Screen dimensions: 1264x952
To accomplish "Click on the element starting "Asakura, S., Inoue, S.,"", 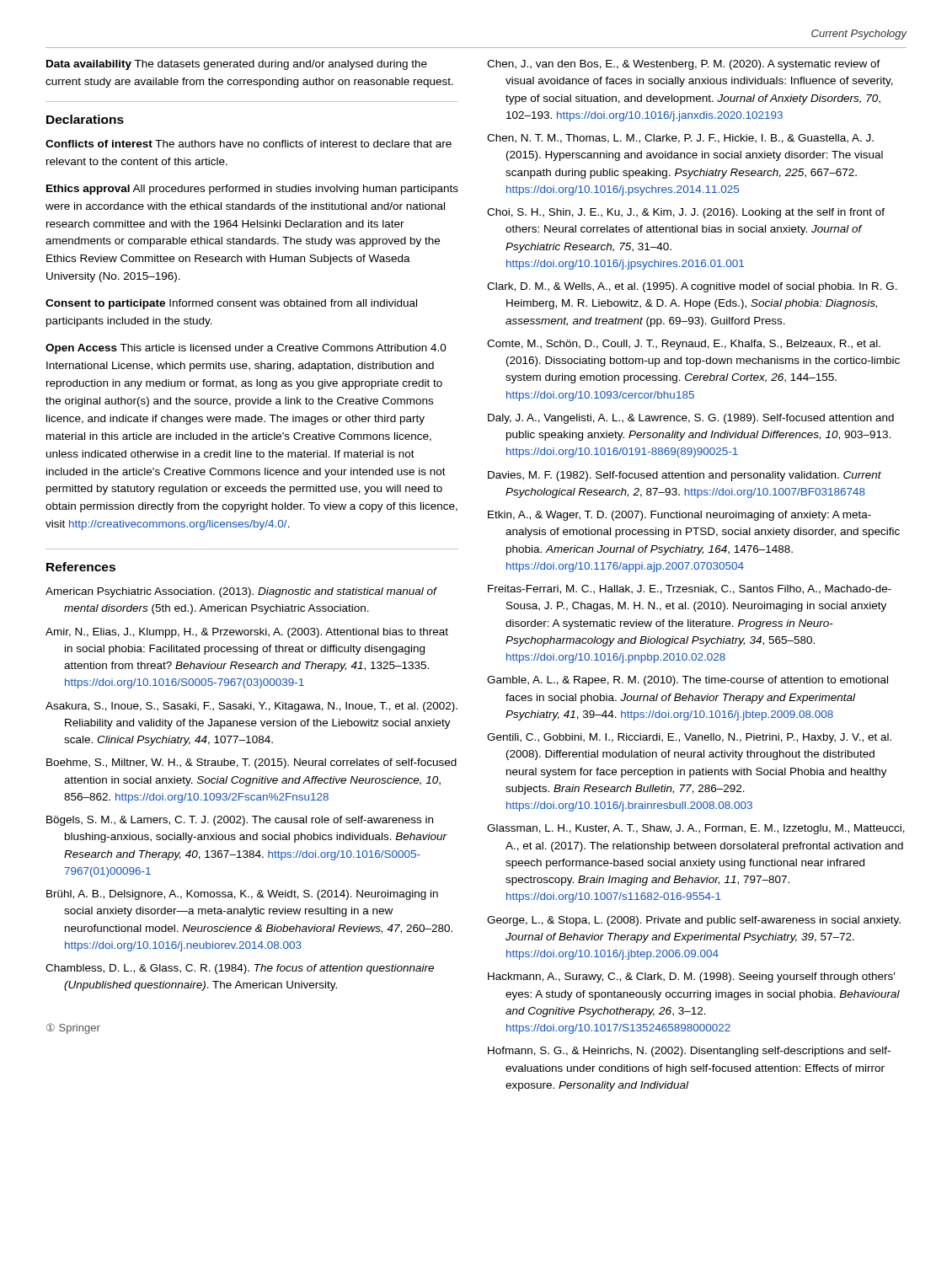I will 252,723.
